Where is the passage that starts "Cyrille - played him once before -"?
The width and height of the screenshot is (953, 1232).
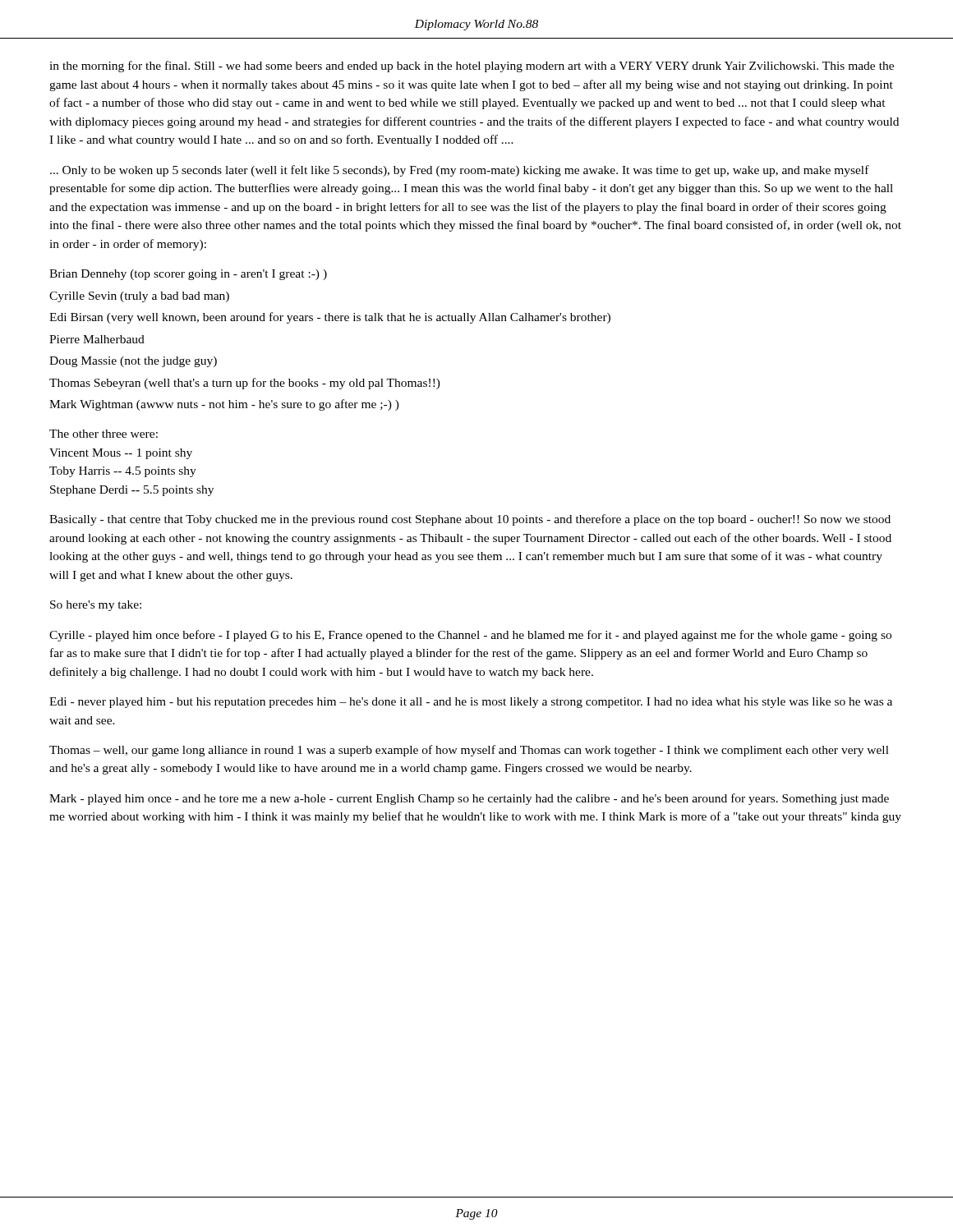click(x=471, y=653)
